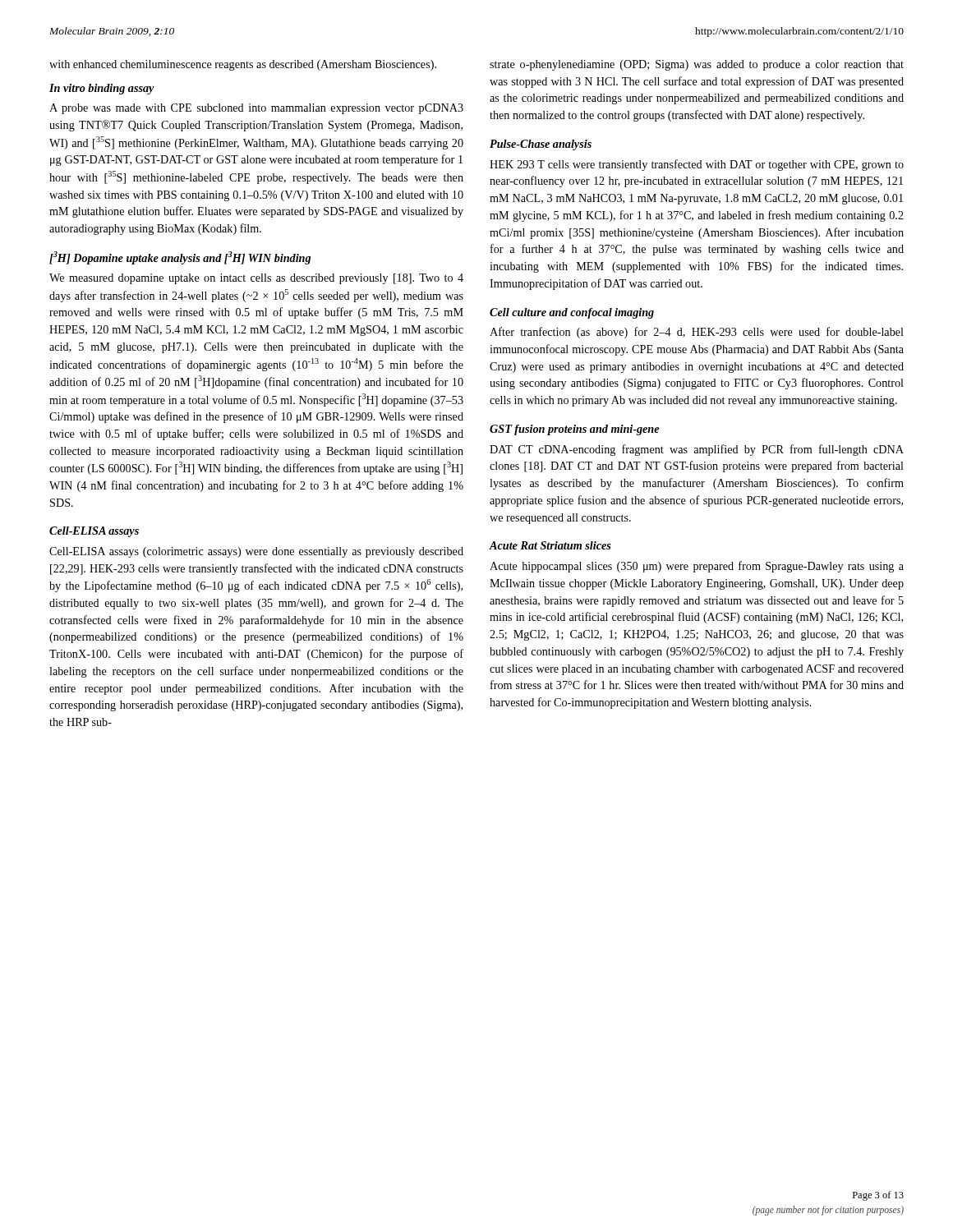This screenshot has width=953, height=1232.
Task: Find the text block containing "We measured dopamine uptake on intact"
Action: point(256,390)
